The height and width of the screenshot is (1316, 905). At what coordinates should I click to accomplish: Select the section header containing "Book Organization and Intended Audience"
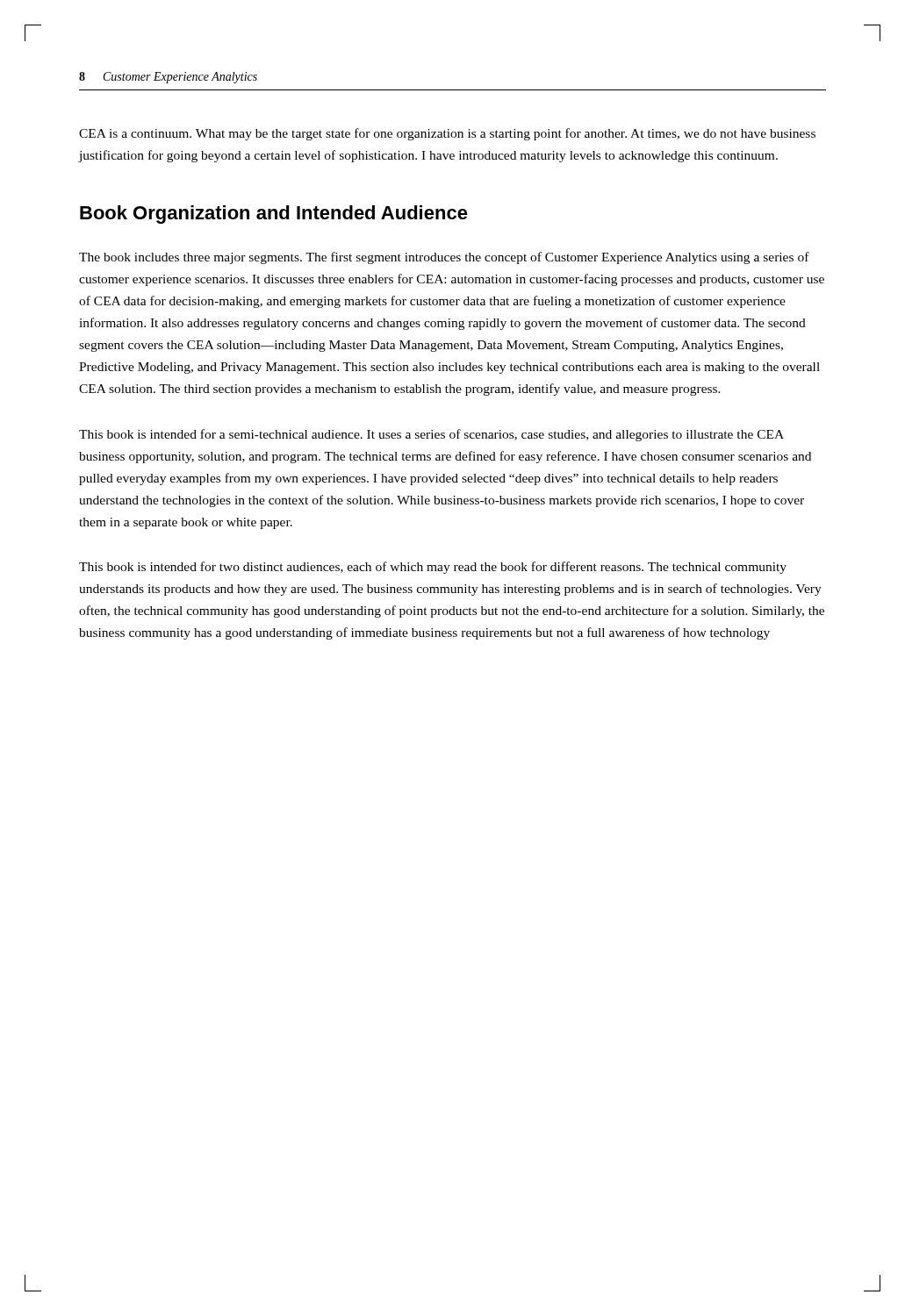click(273, 213)
